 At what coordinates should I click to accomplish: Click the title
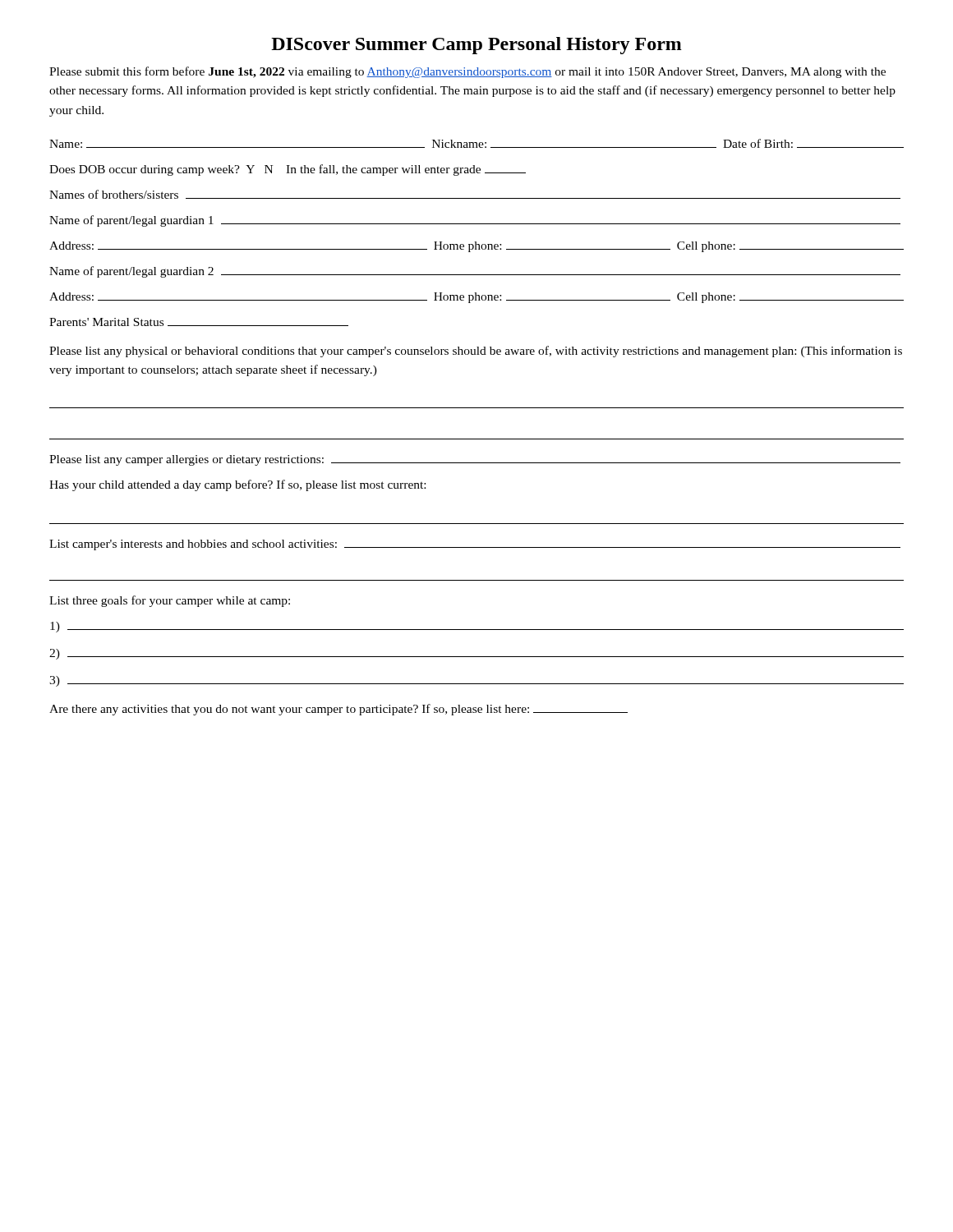pos(476,44)
